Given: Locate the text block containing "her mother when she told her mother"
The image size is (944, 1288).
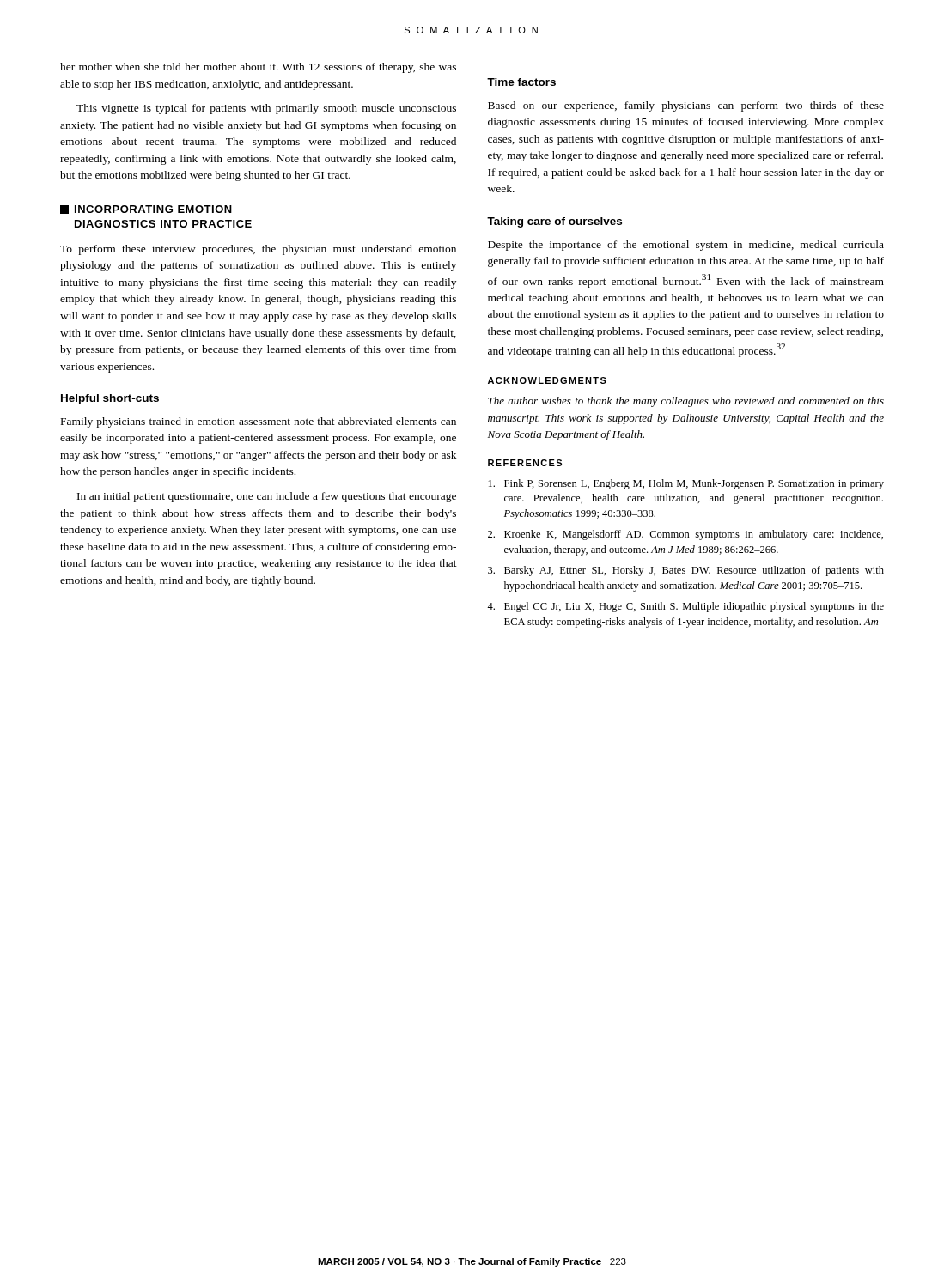Looking at the screenshot, I should [258, 121].
